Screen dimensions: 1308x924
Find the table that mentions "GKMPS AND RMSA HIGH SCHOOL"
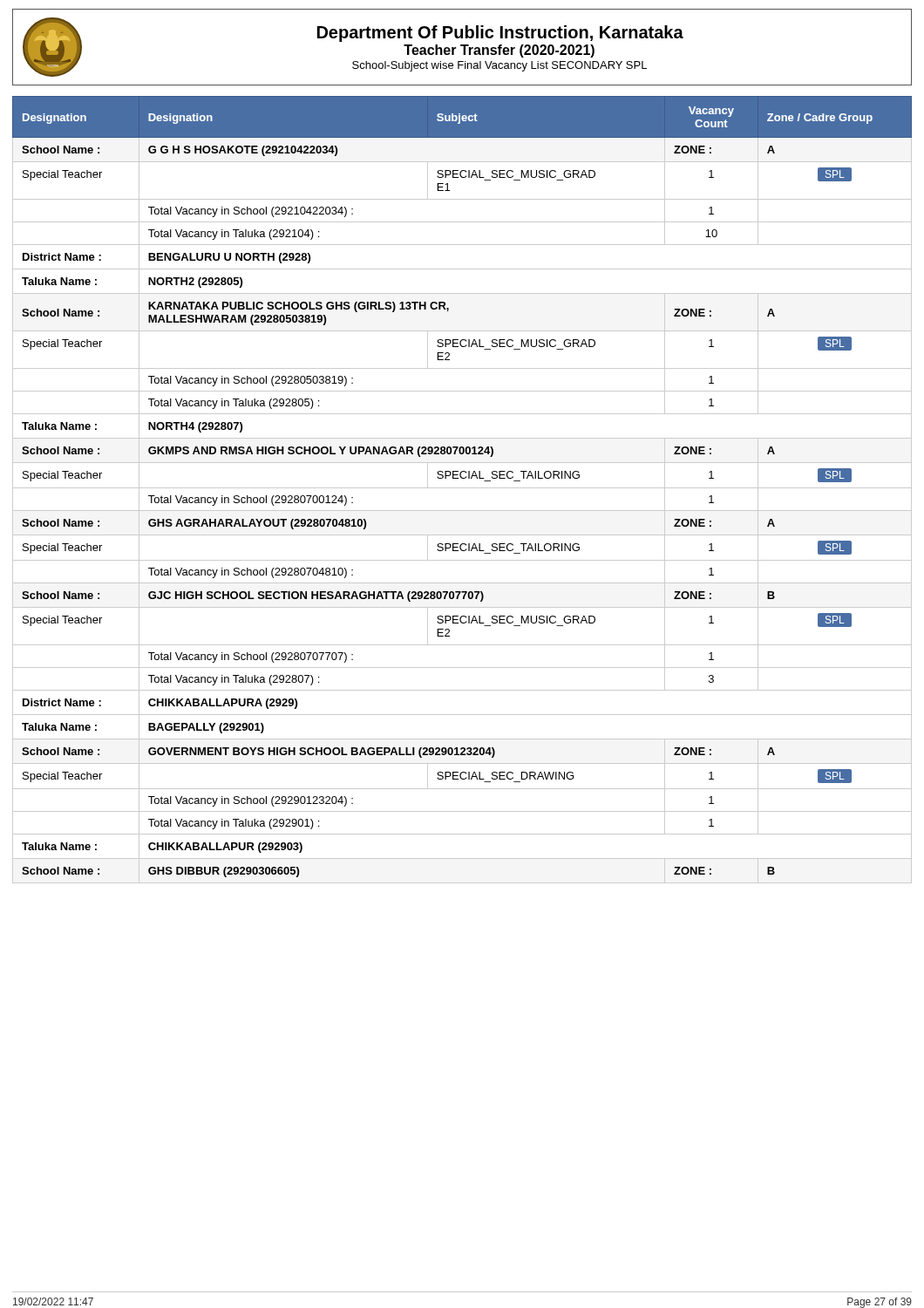click(x=462, y=490)
